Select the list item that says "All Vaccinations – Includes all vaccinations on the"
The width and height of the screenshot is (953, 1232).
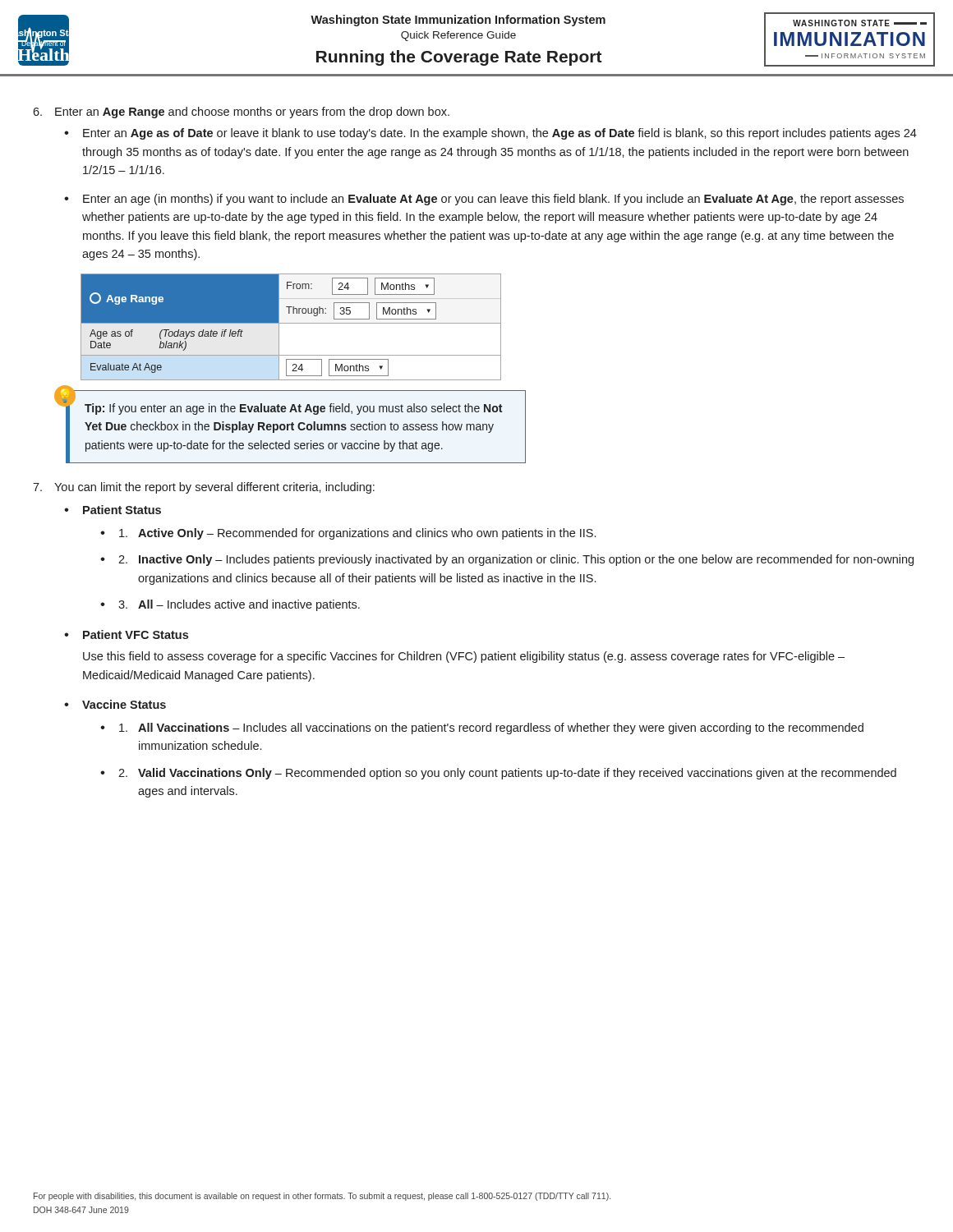(519, 737)
